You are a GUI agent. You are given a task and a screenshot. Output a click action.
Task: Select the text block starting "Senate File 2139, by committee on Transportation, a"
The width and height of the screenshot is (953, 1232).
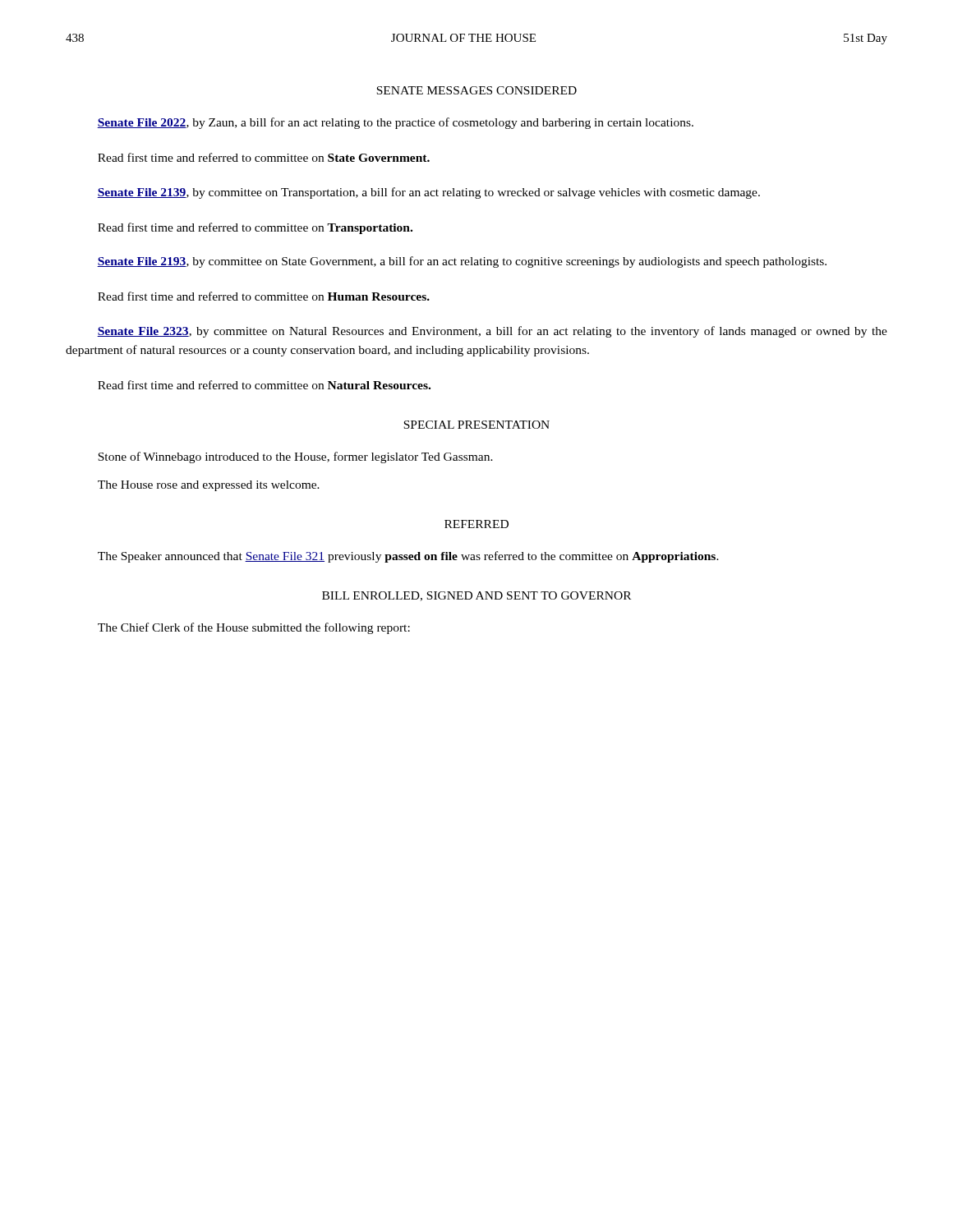tap(429, 191)
